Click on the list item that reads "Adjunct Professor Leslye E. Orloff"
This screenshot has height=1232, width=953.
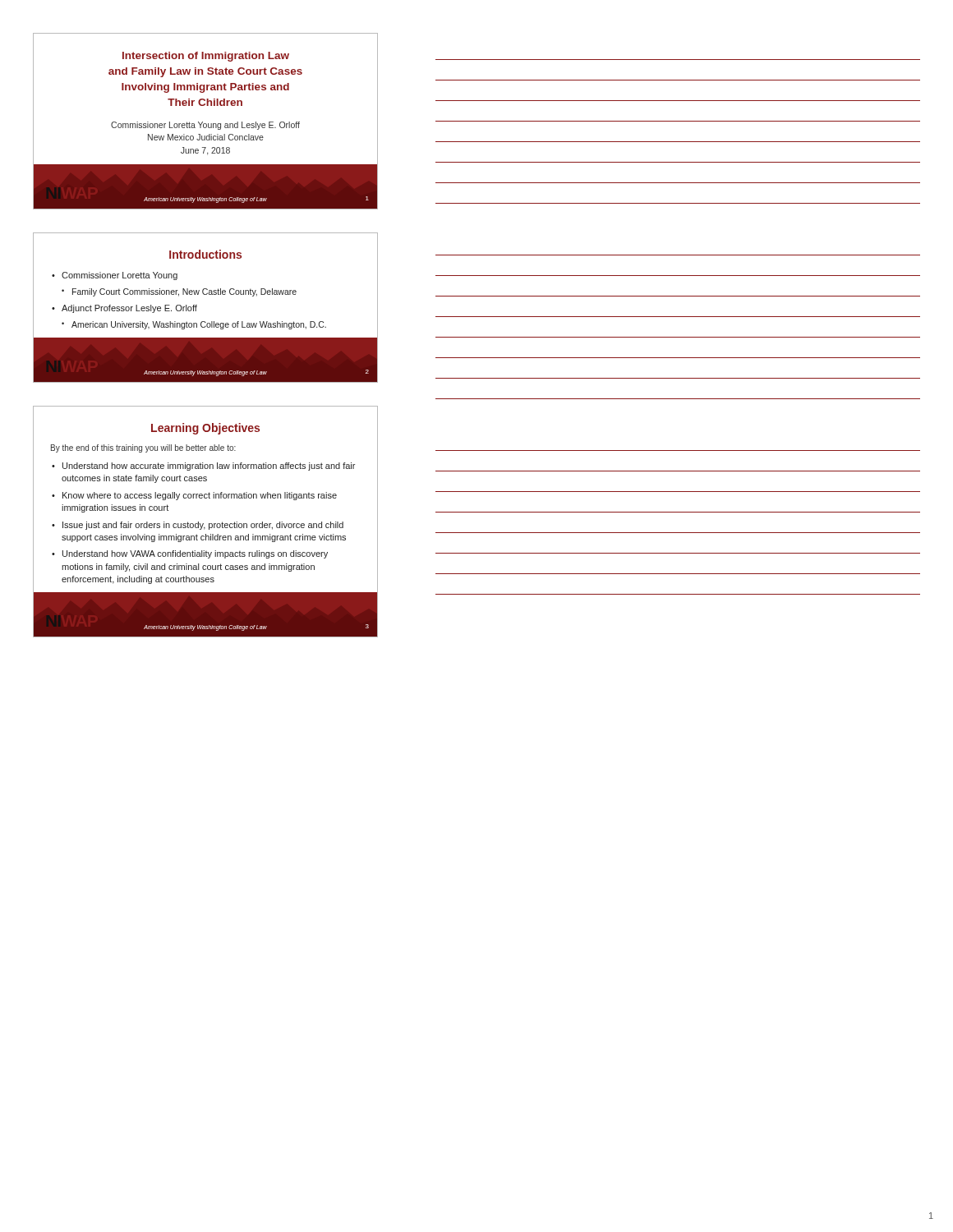coord(129,308)
